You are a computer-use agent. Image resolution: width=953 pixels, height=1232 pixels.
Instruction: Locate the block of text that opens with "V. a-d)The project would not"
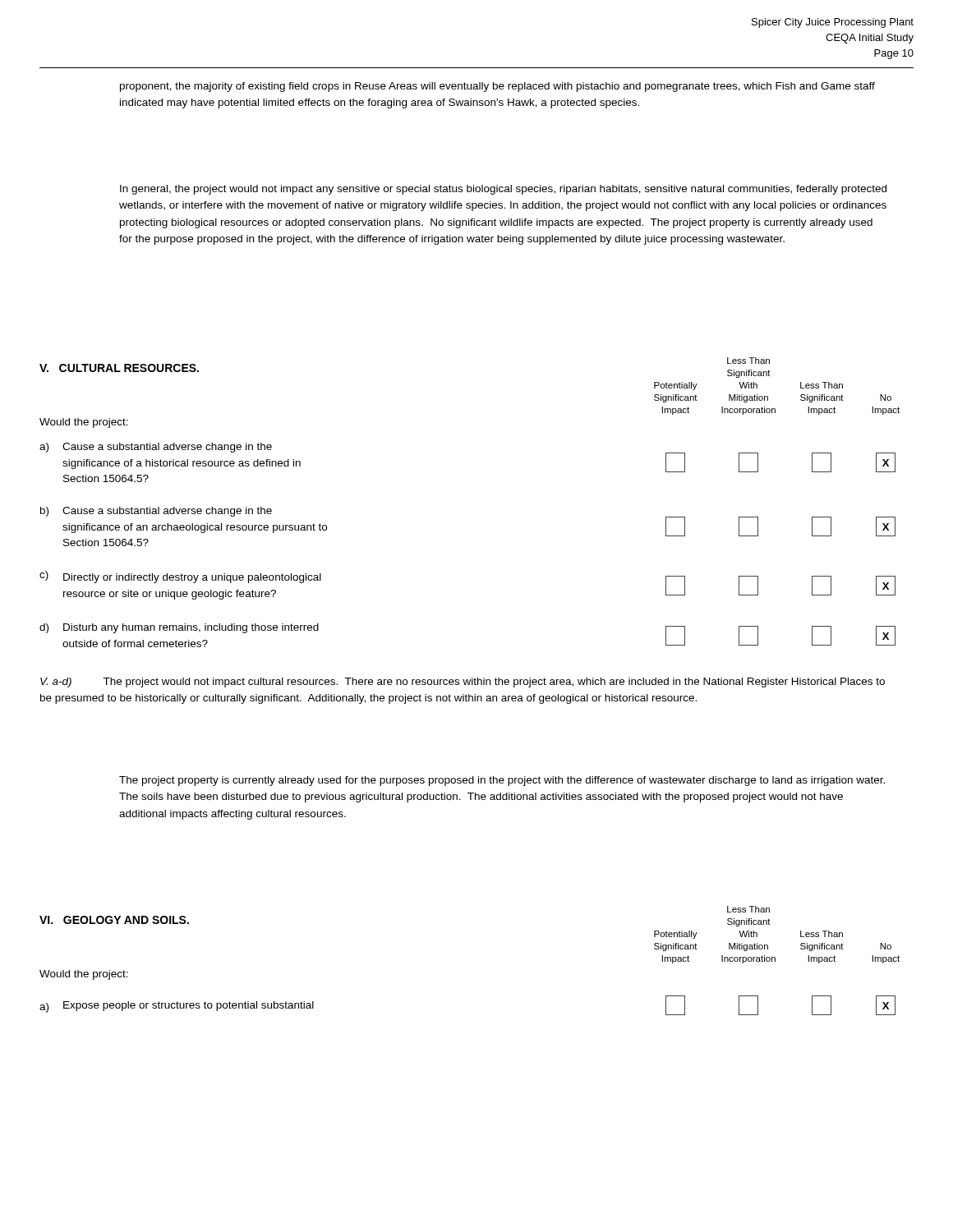pyautogui.click(x=462, y=690)
